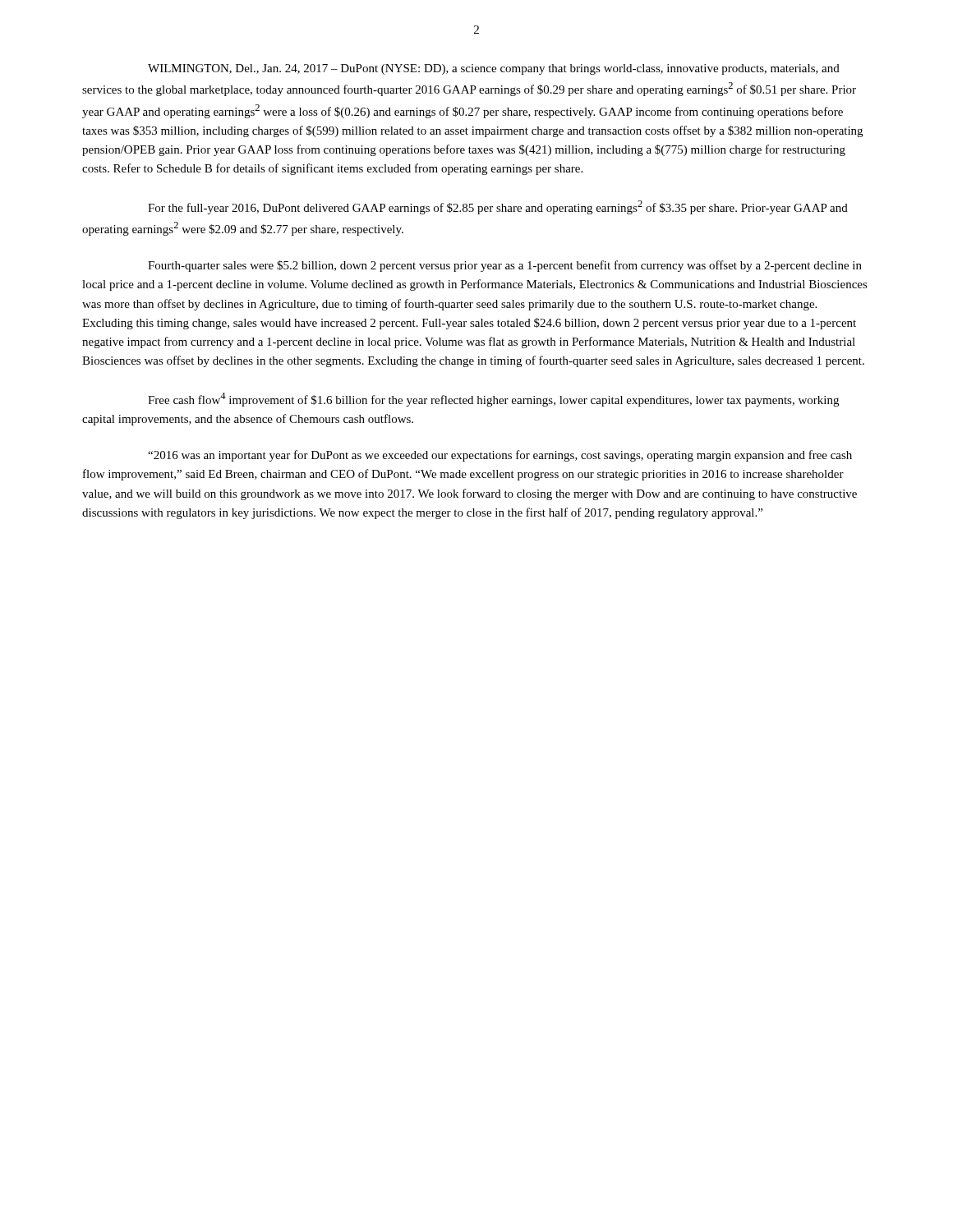Point to the passage starting "“2016 was an important year"
Screen dimensions: 1232x953
pyautogui.click(x=470, y=484)
